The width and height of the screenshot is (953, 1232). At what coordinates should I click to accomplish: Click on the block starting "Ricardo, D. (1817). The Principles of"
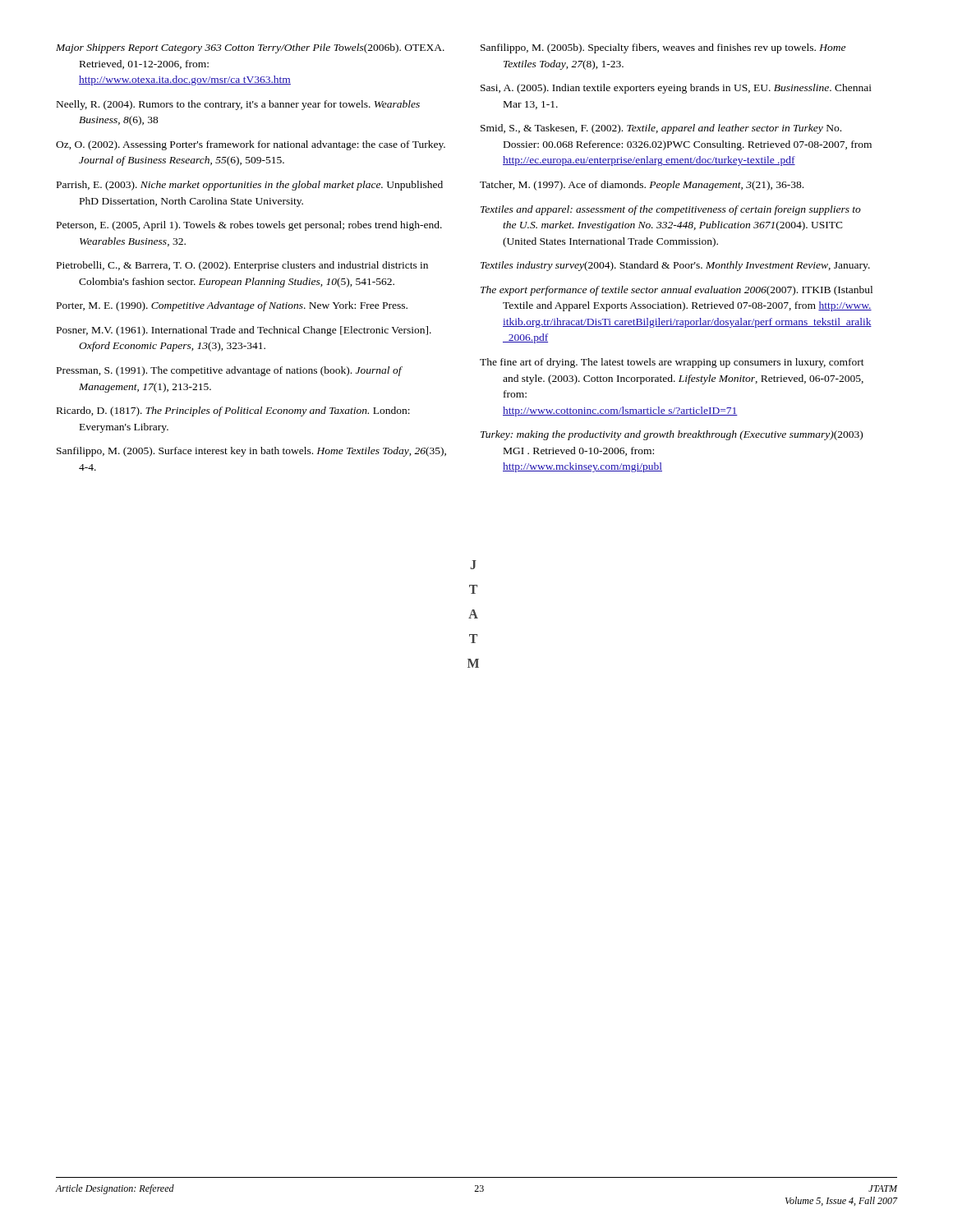coord(233,418)
